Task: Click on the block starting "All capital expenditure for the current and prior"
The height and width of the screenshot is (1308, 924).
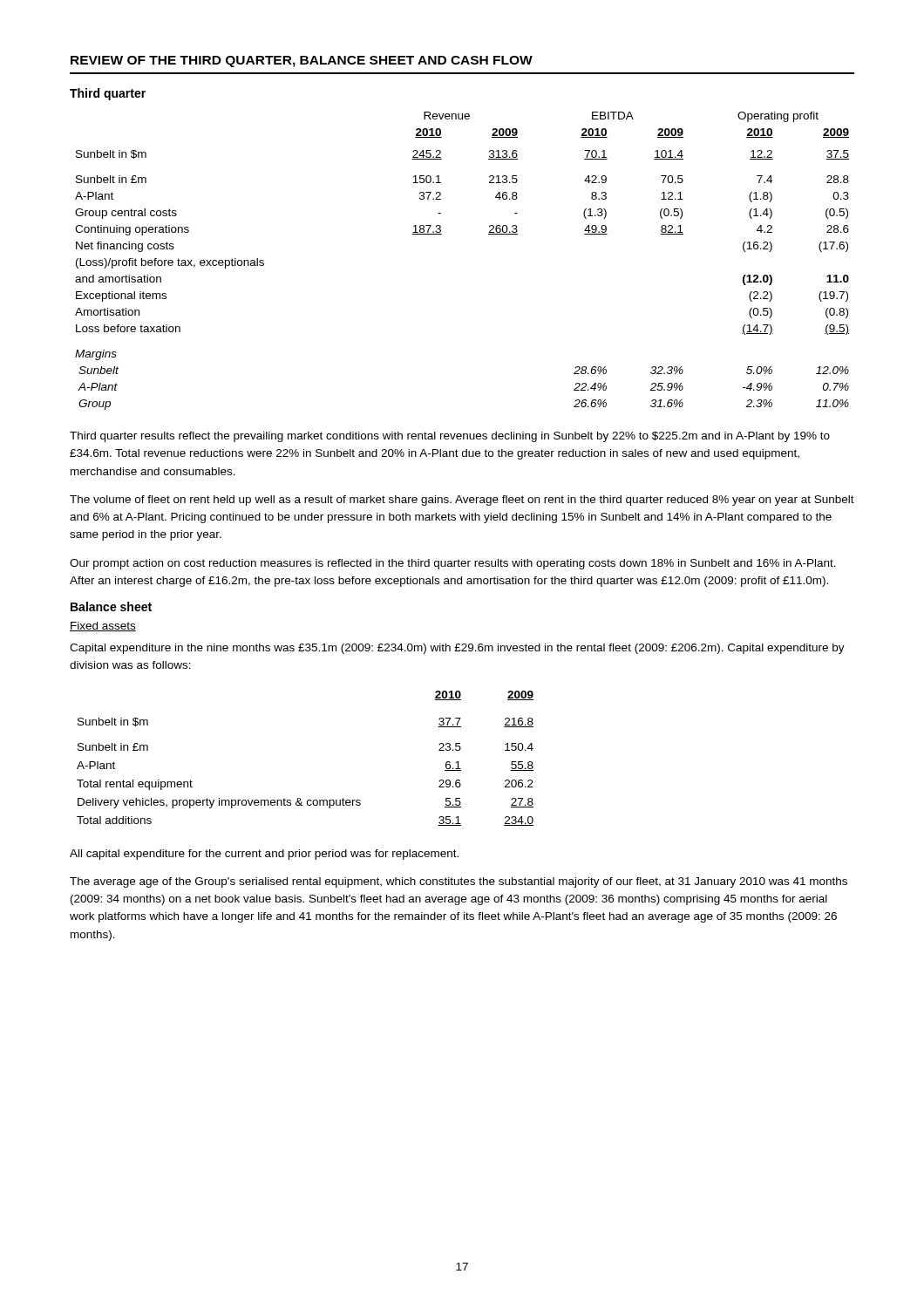Action: click(265, 853)
